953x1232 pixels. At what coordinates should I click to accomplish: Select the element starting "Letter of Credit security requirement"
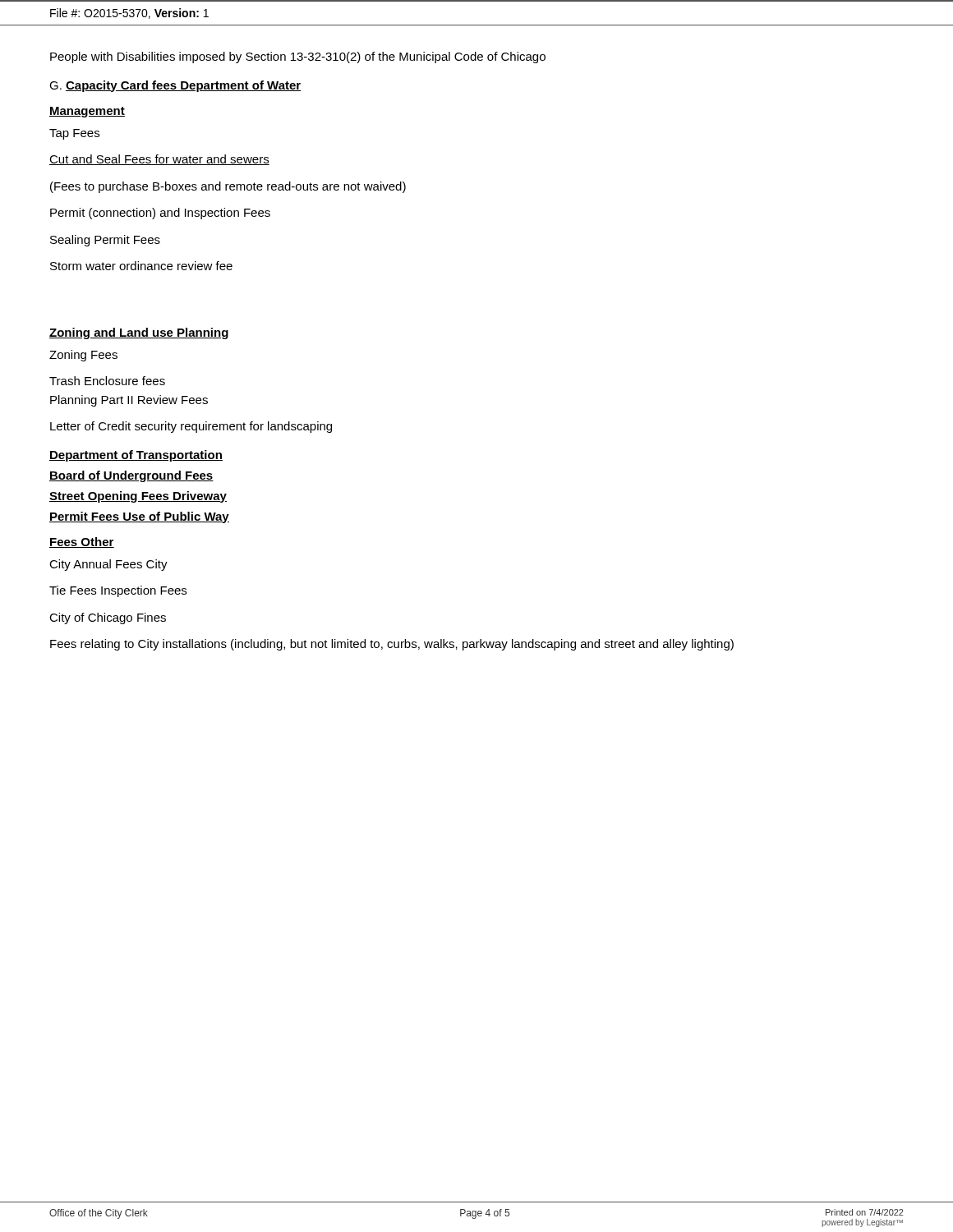(x=191, y=426)
